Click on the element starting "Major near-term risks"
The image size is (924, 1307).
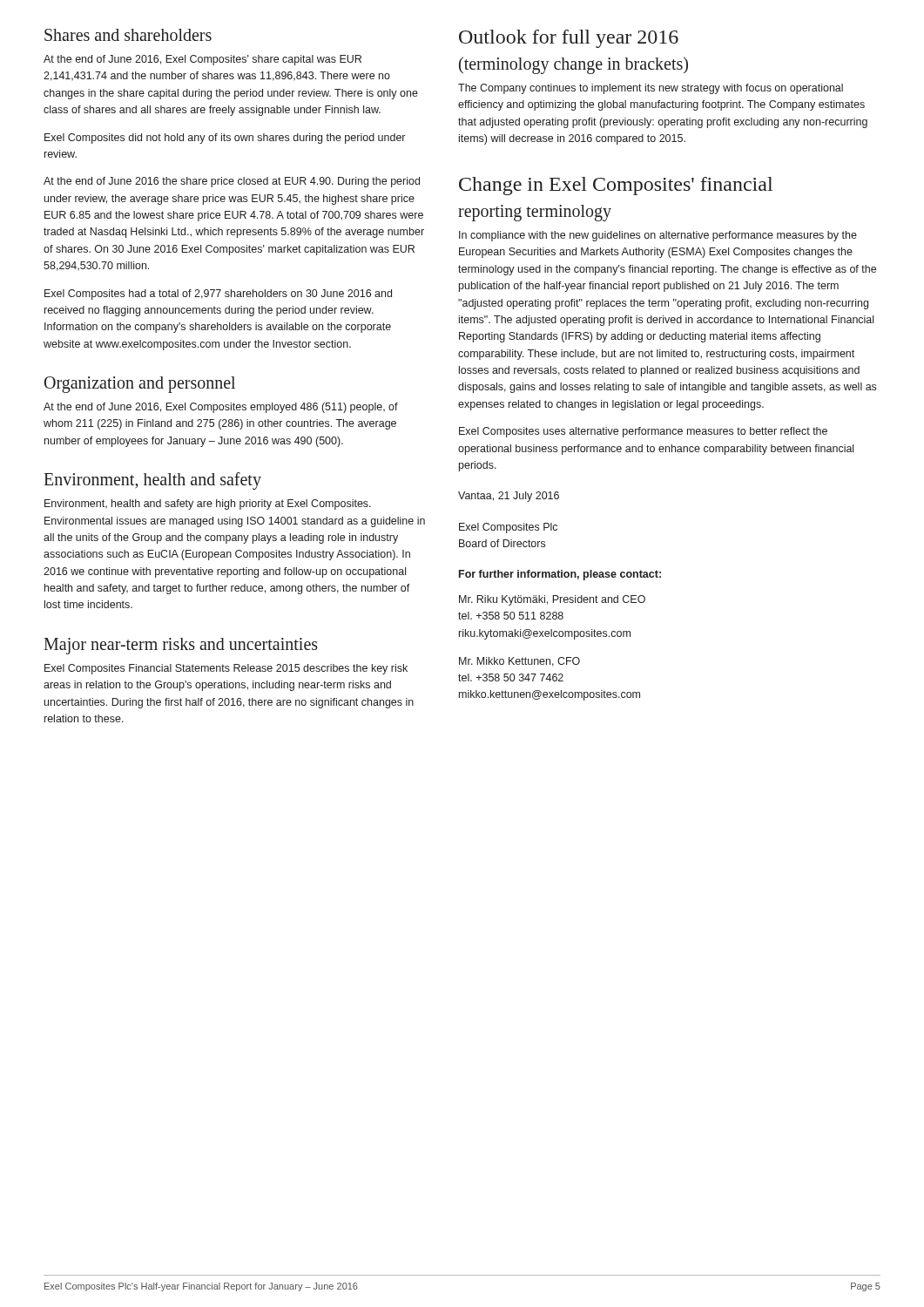(235, 644)
